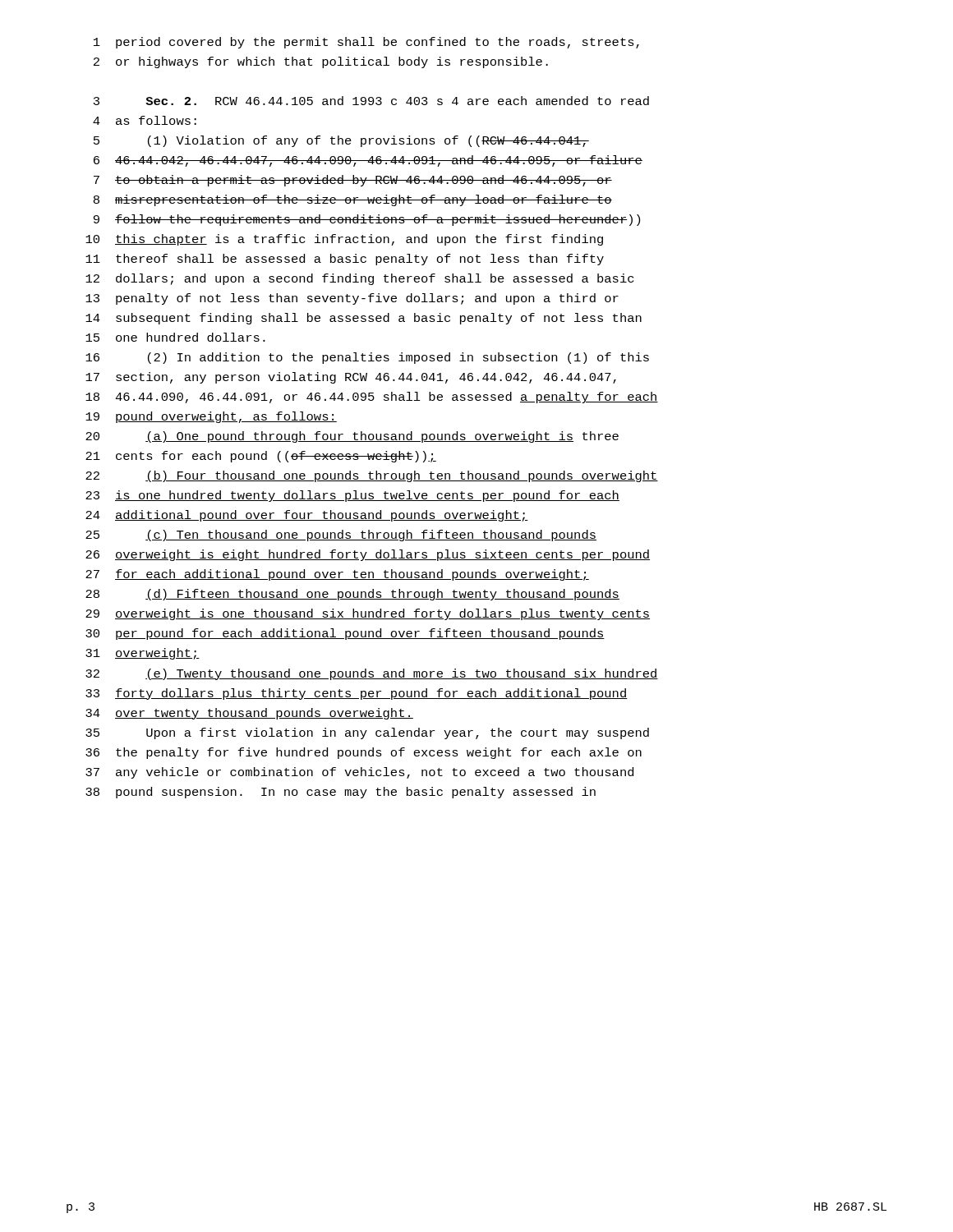Viewport: 953px width, 1232px height.
Task: Find the element starting "2 or highways for which that political body"
Action: pyautogui.click(x=476, y=62)
